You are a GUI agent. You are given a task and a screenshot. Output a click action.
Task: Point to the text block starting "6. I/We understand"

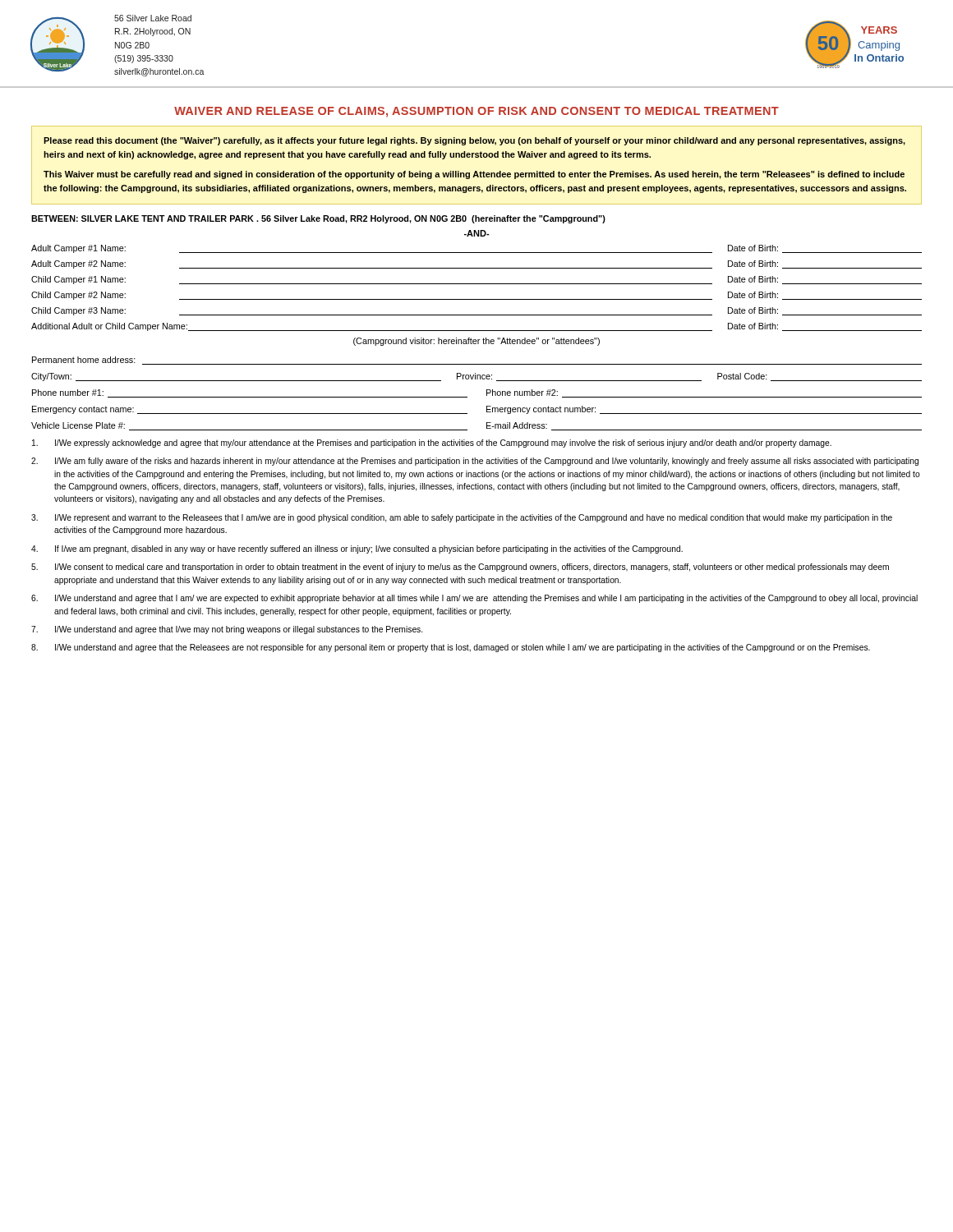476,605
